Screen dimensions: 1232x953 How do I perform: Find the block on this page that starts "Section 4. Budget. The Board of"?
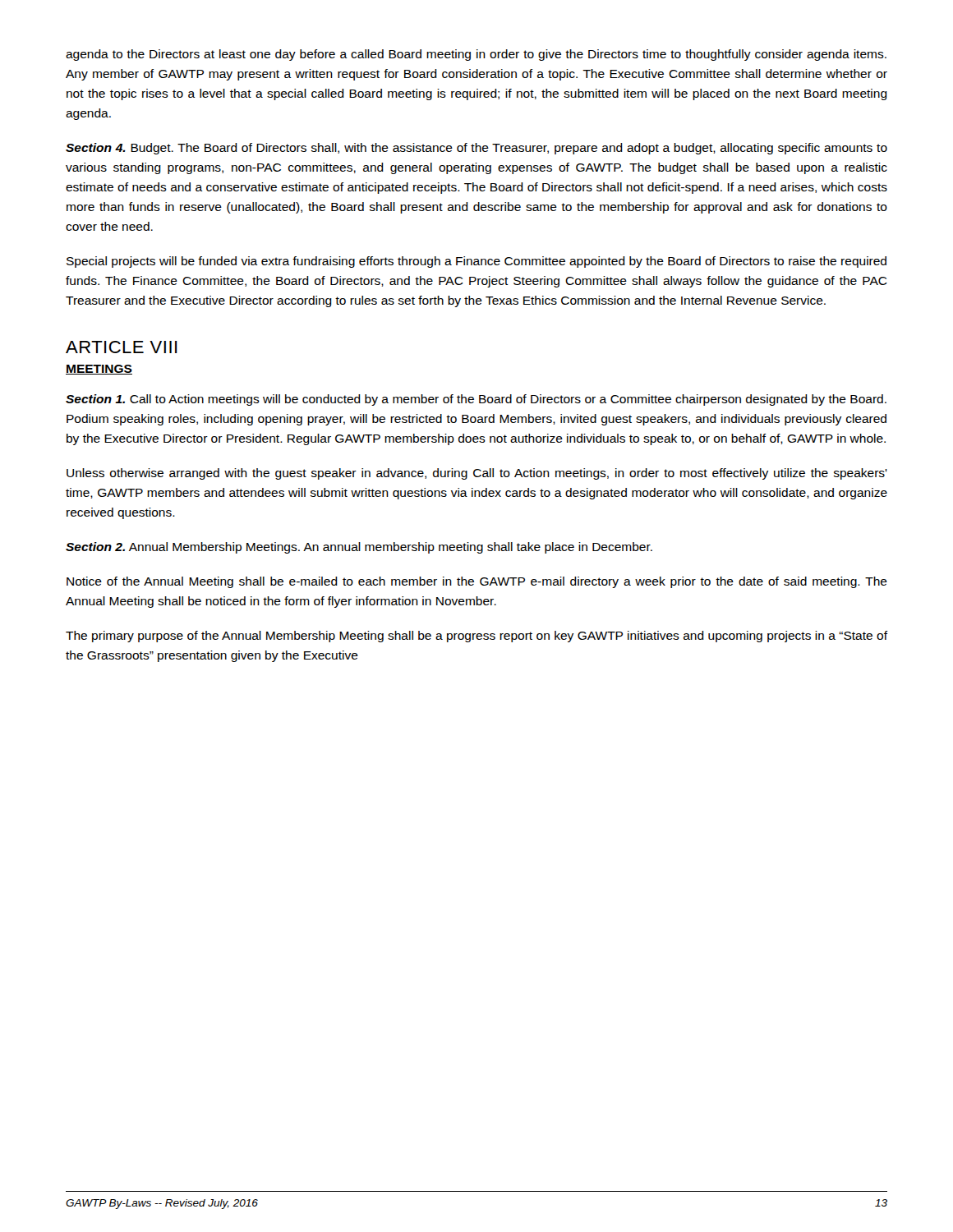[x=476, y=187]
